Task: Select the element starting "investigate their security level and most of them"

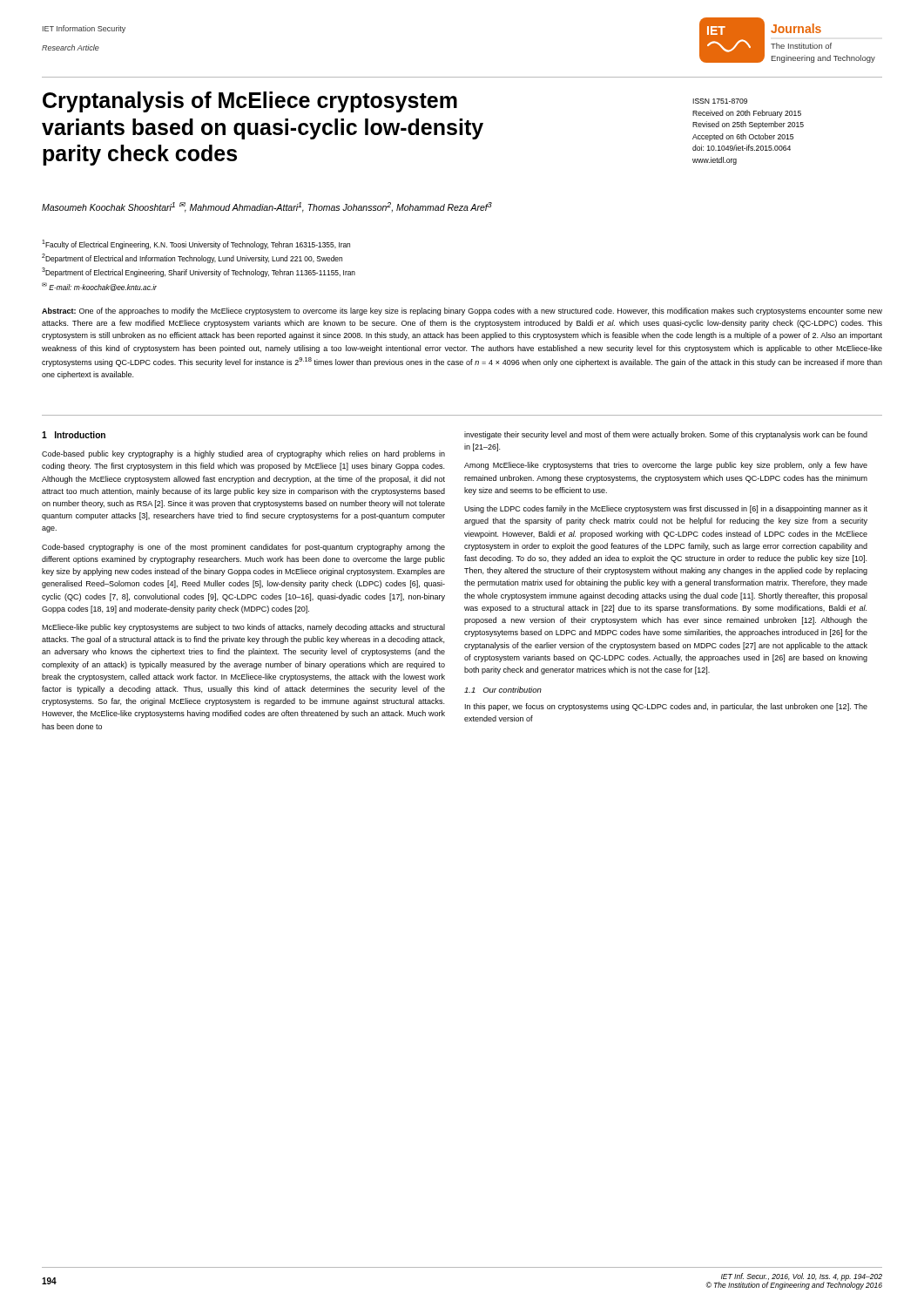Action: click(x=666, y=577)
